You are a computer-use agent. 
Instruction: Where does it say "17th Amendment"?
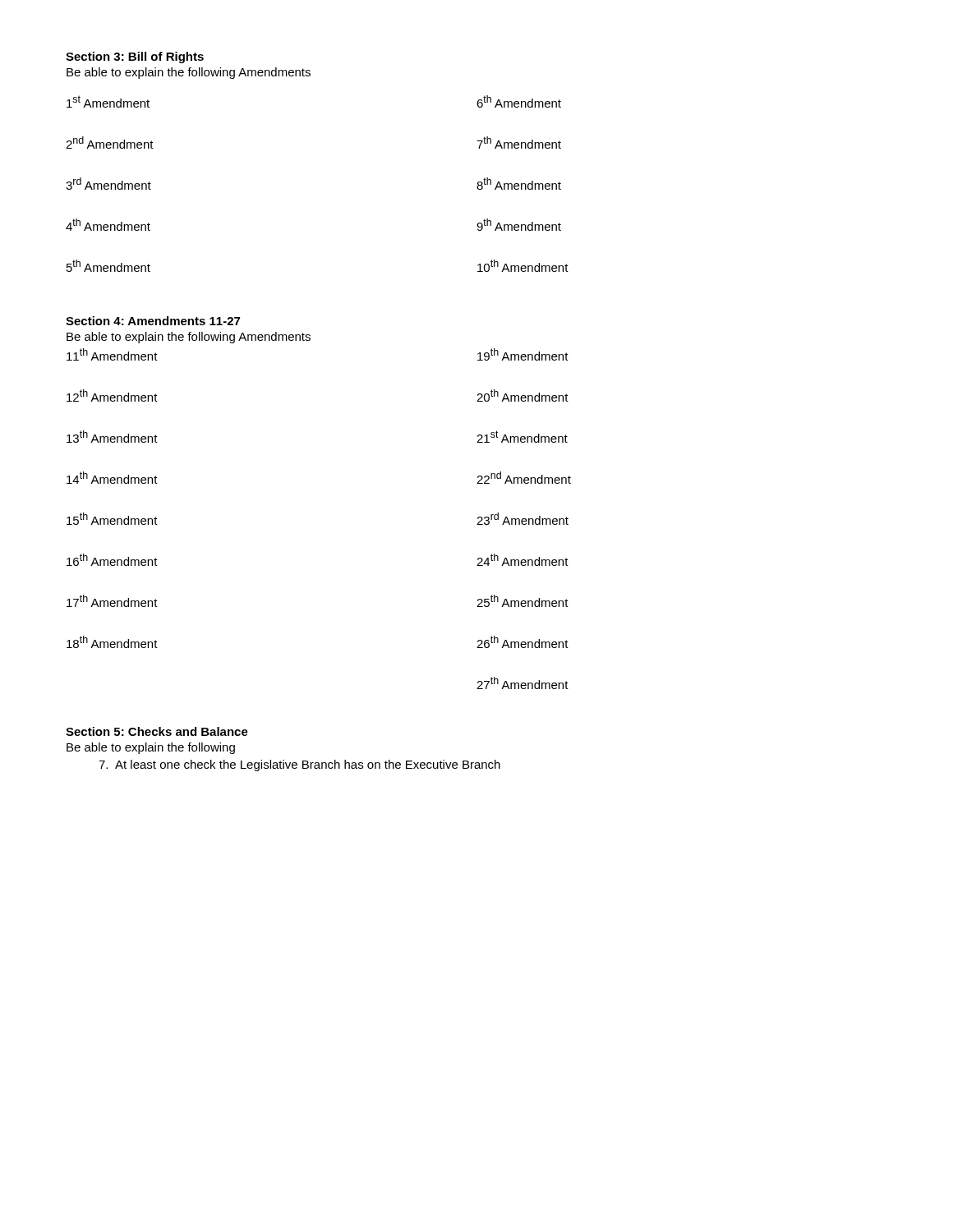point(112,601)
